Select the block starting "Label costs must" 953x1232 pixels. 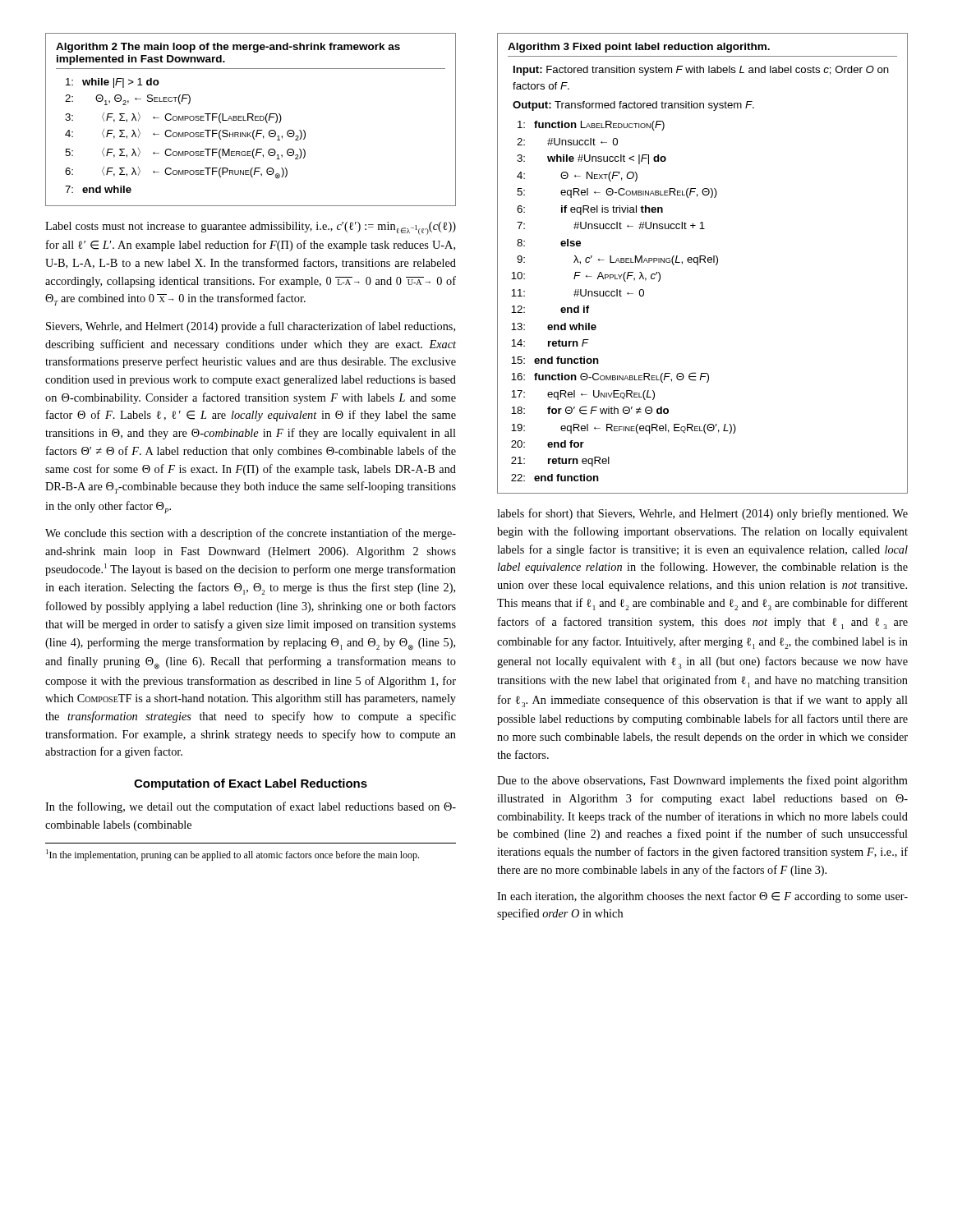coord(251,263)
